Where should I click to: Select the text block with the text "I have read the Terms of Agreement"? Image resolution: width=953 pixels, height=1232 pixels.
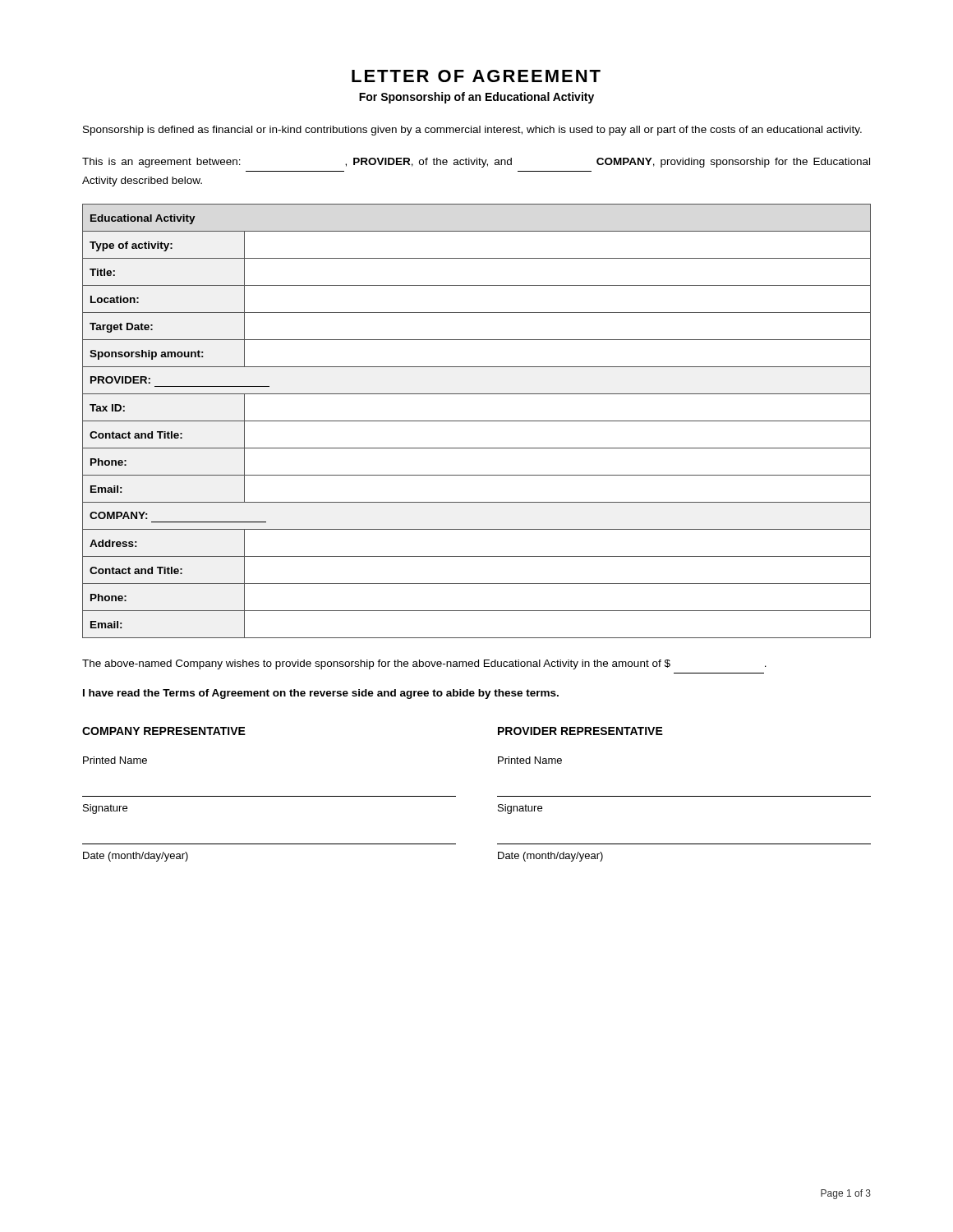click(x=321, y=693)
